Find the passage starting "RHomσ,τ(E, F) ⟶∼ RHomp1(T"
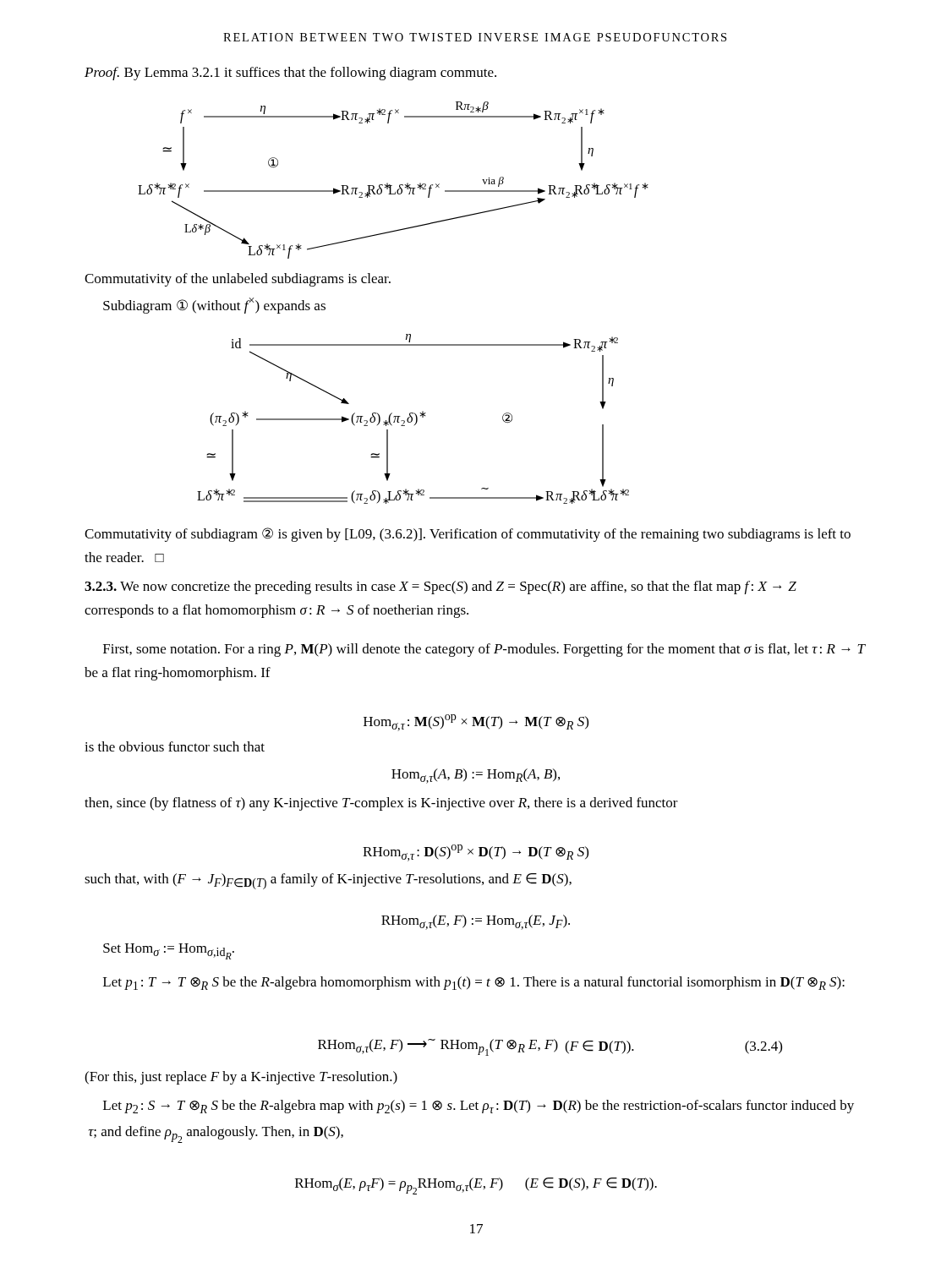The image size is (952, 1268). tap(550, 1046)
